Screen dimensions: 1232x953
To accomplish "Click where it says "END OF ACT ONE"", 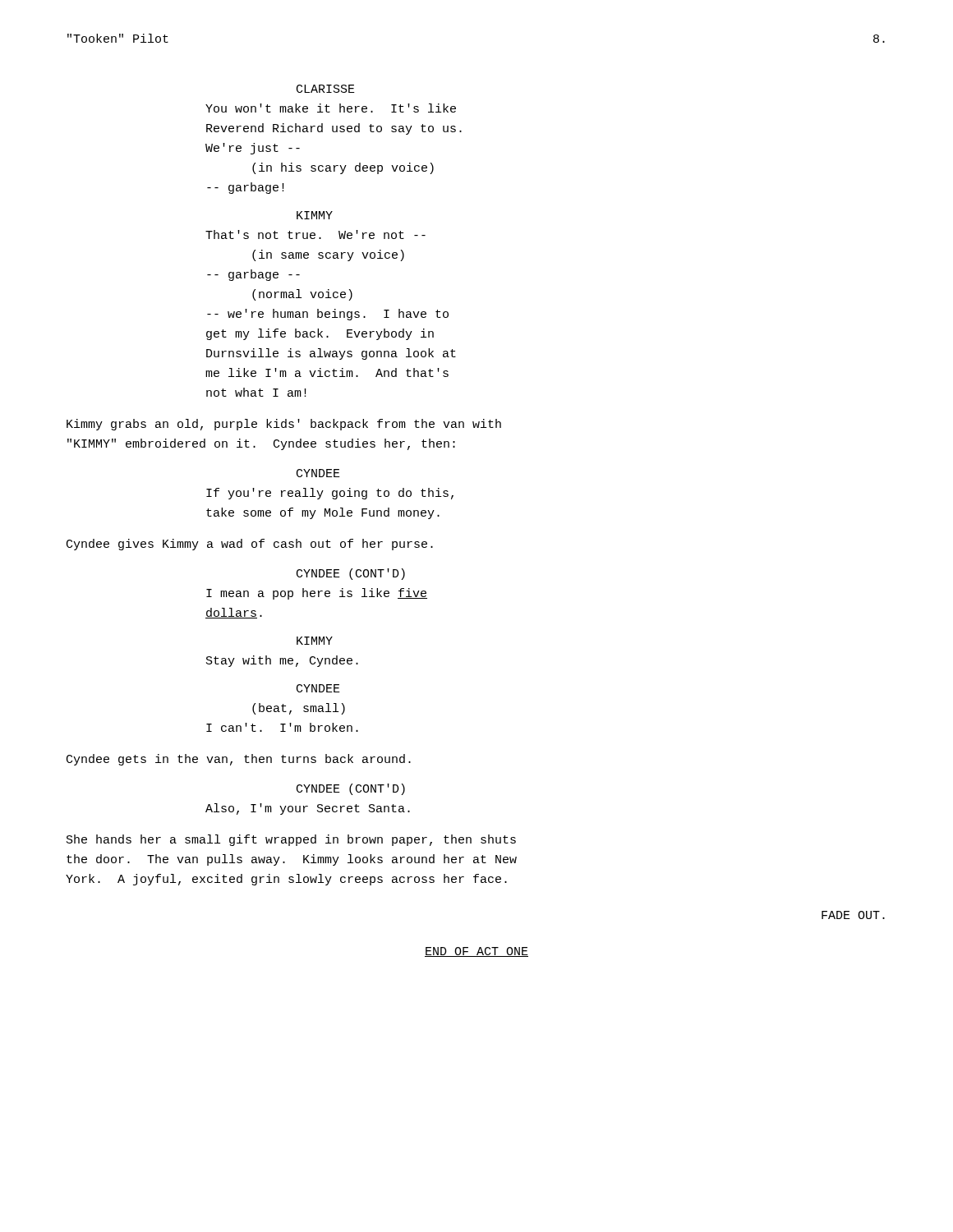I will pos(476,953).
